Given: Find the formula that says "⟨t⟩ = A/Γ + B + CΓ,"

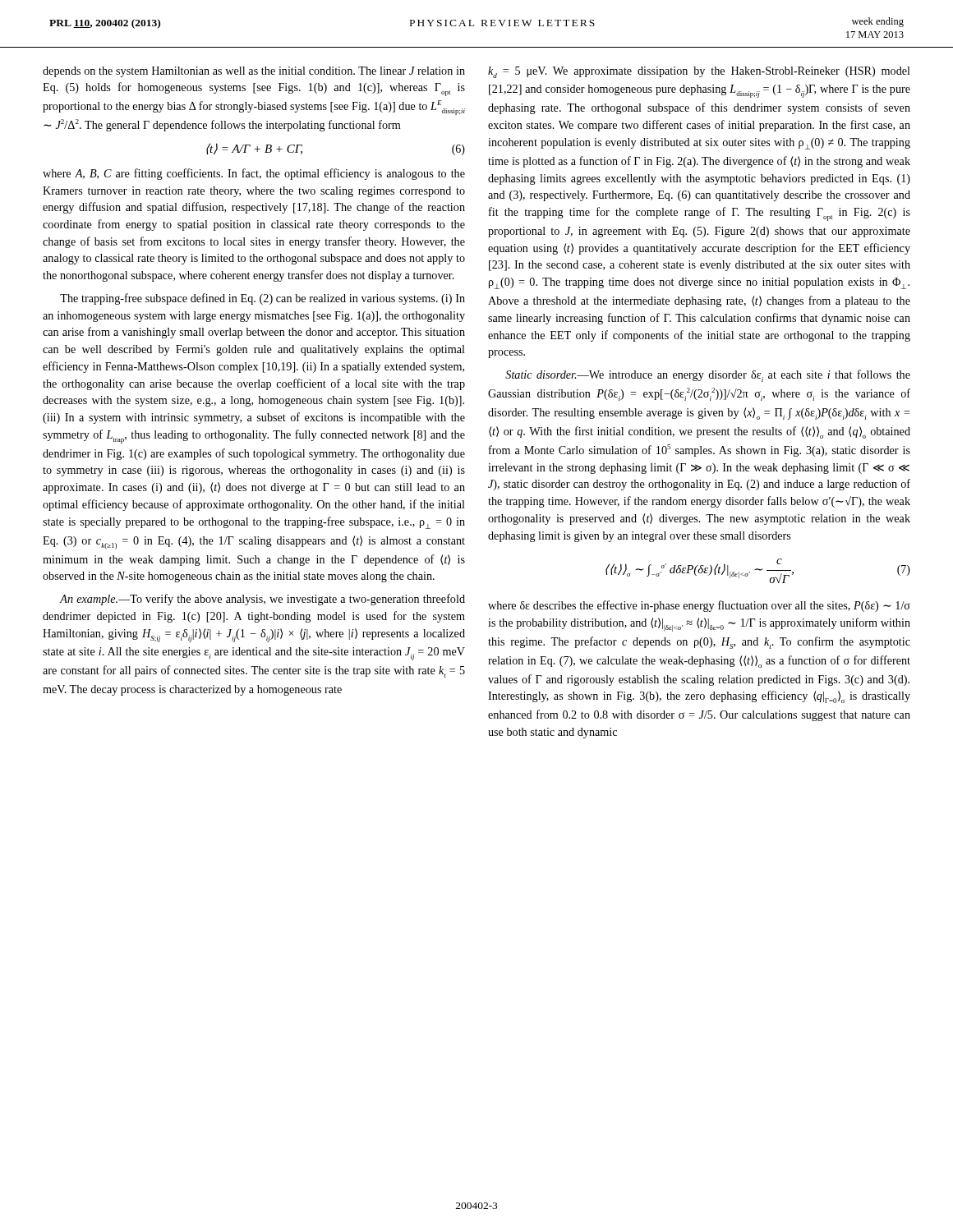Looking at the screenshot, I should (x=254, y=149).
